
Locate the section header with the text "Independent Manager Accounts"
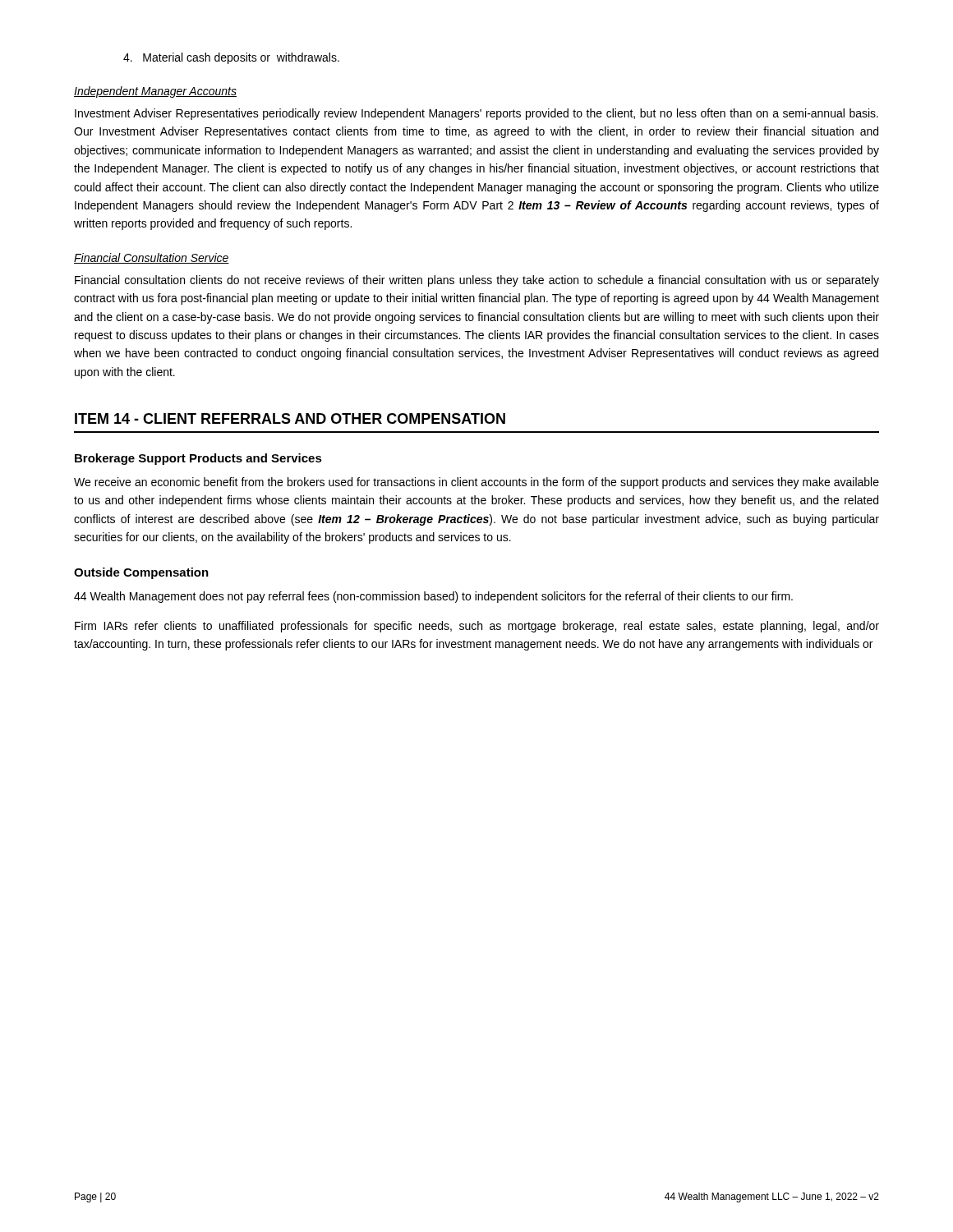coord(155,92)
